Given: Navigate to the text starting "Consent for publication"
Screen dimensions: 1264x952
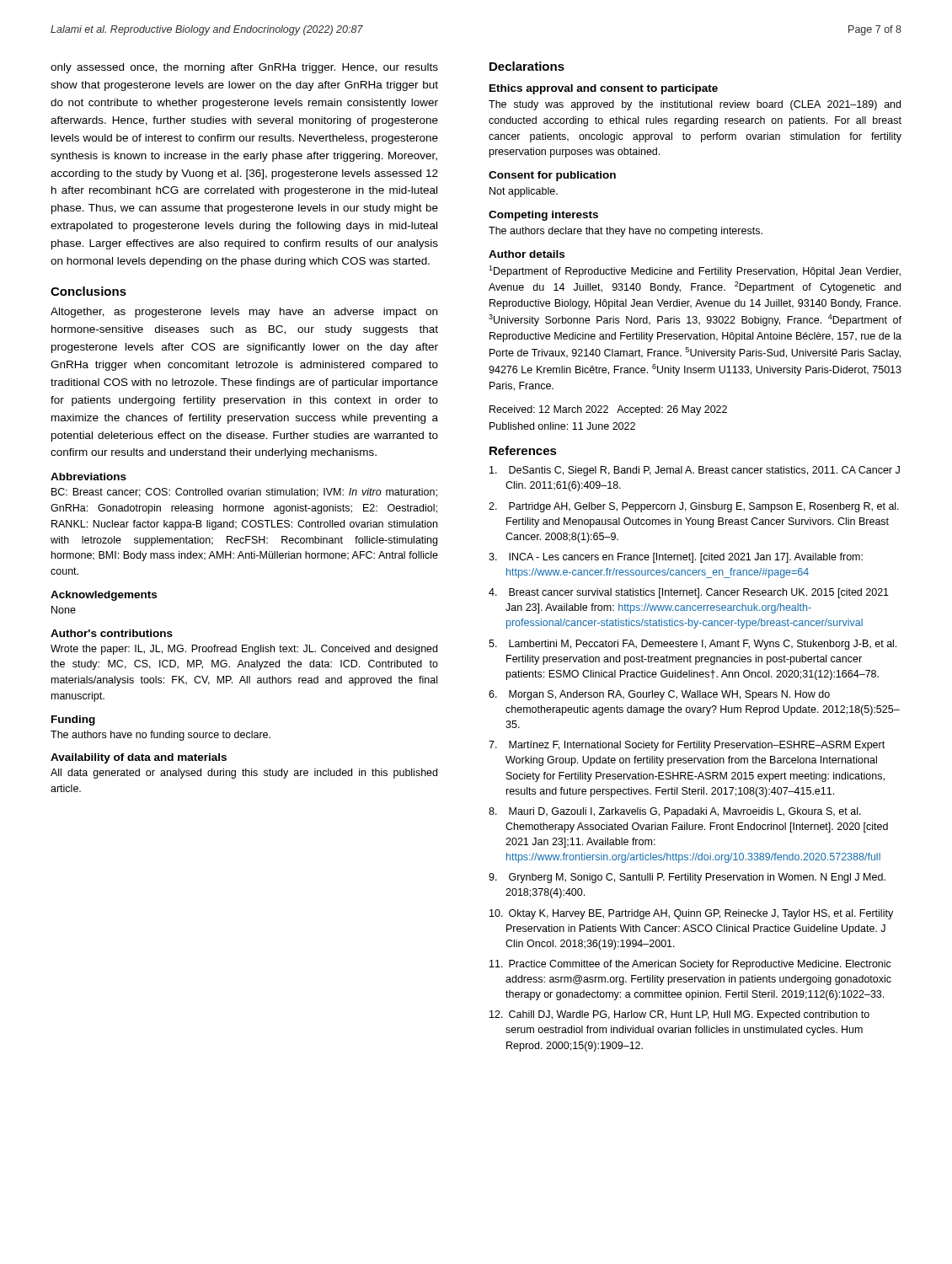Looking at the screenshot, I should point(552,176).
